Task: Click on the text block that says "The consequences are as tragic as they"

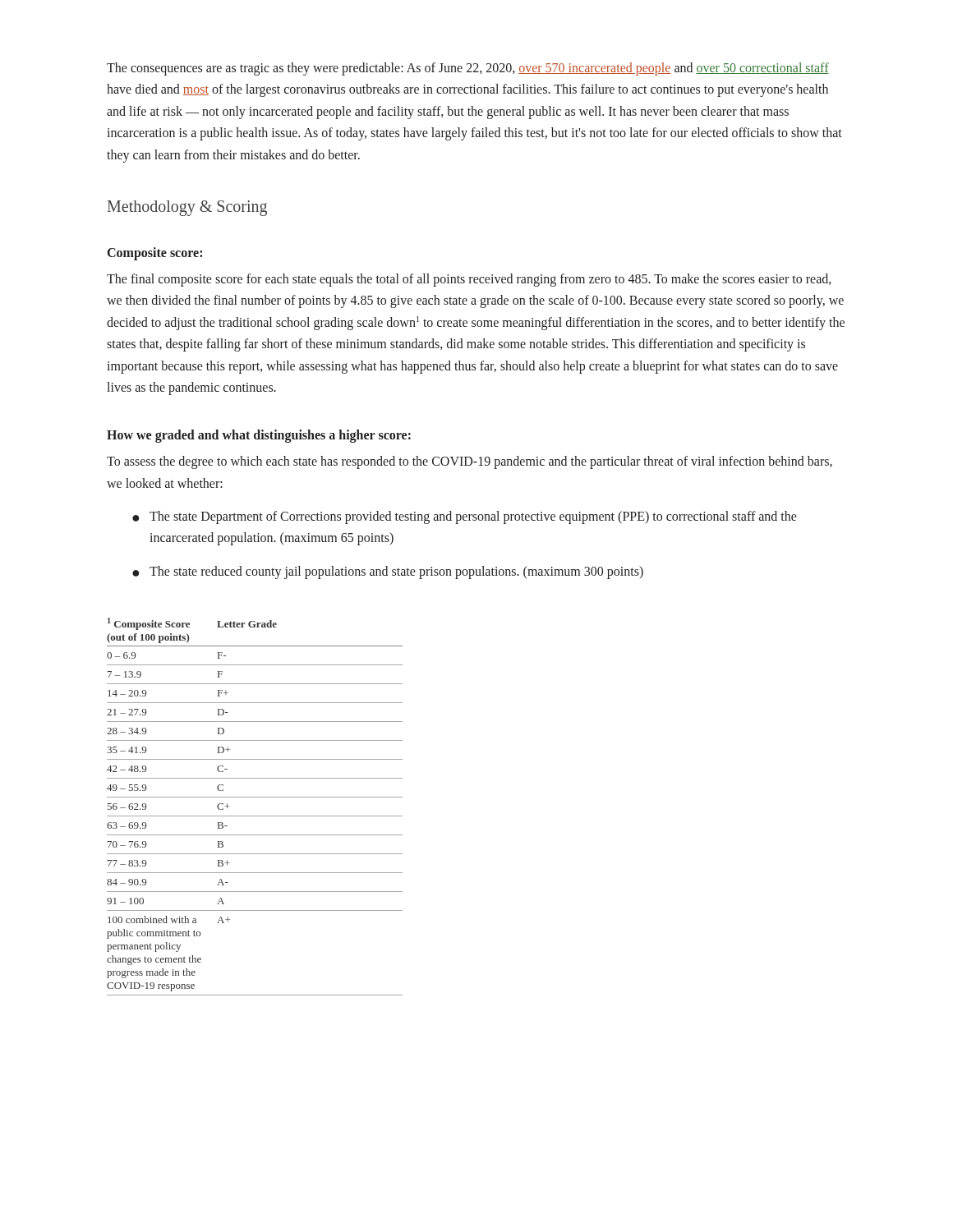Action: 476,112
